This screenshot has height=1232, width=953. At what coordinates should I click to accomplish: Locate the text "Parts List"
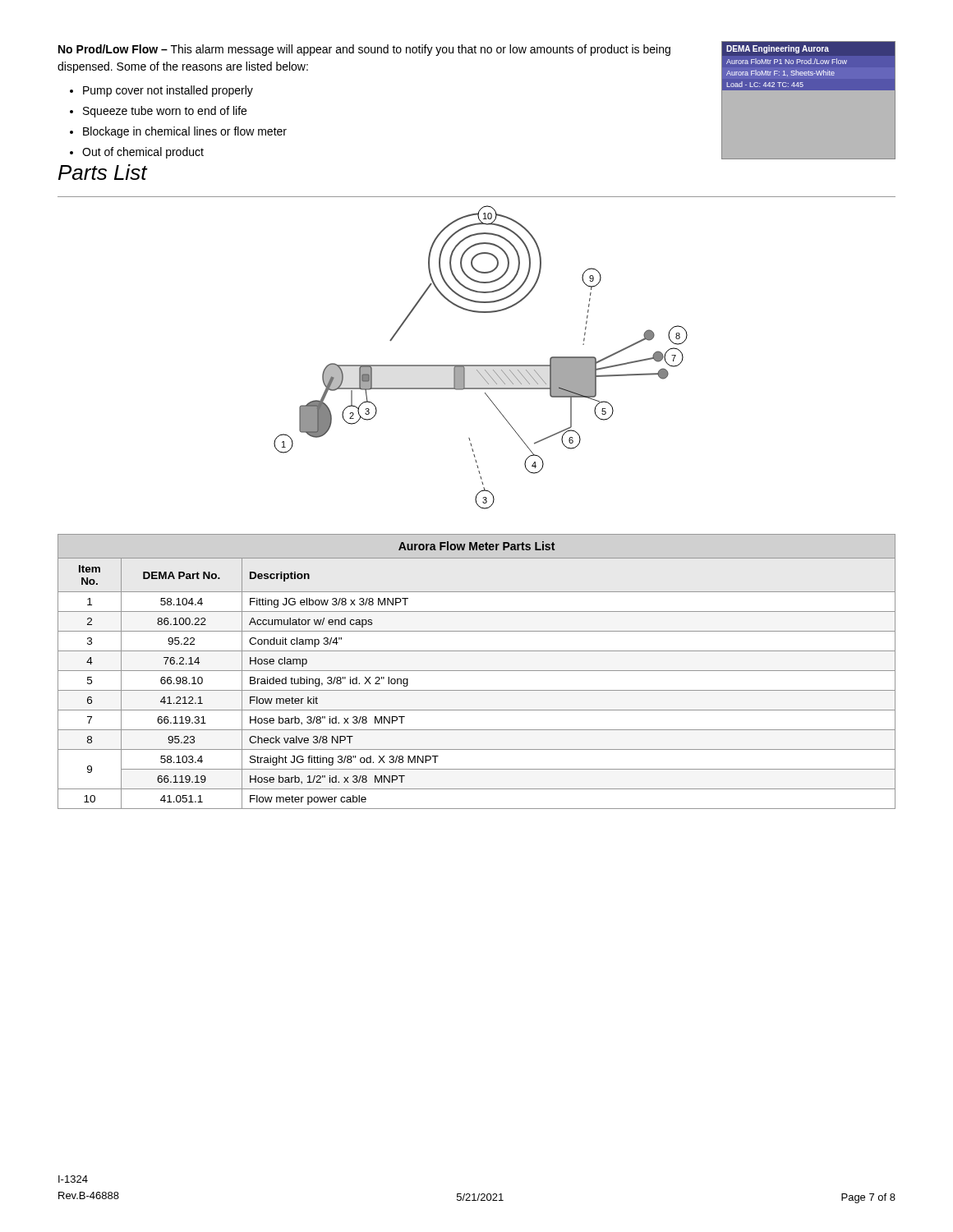(102, 172)
